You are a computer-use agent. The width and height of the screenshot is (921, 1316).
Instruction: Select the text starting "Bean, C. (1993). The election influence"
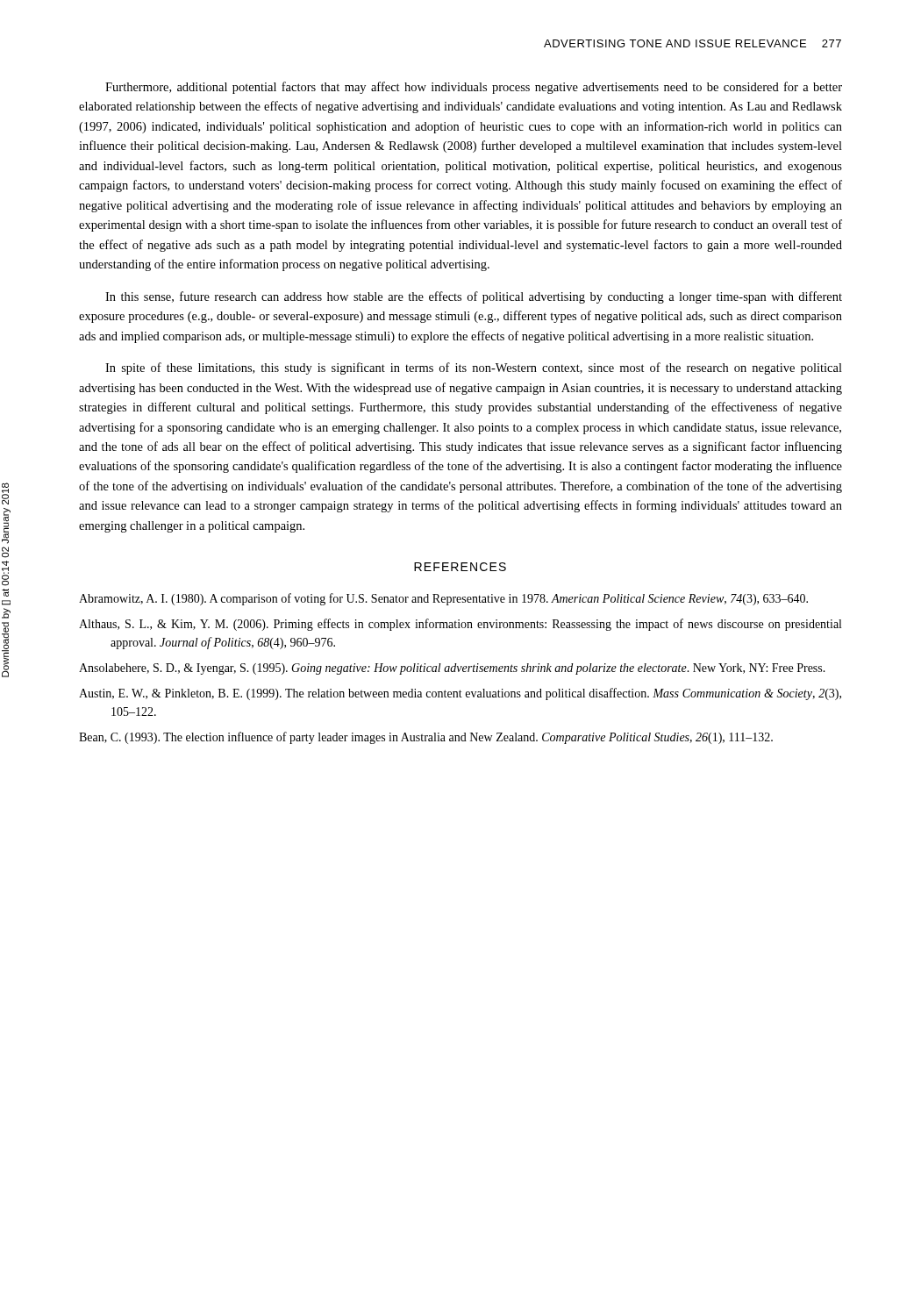tap(426, 738)
